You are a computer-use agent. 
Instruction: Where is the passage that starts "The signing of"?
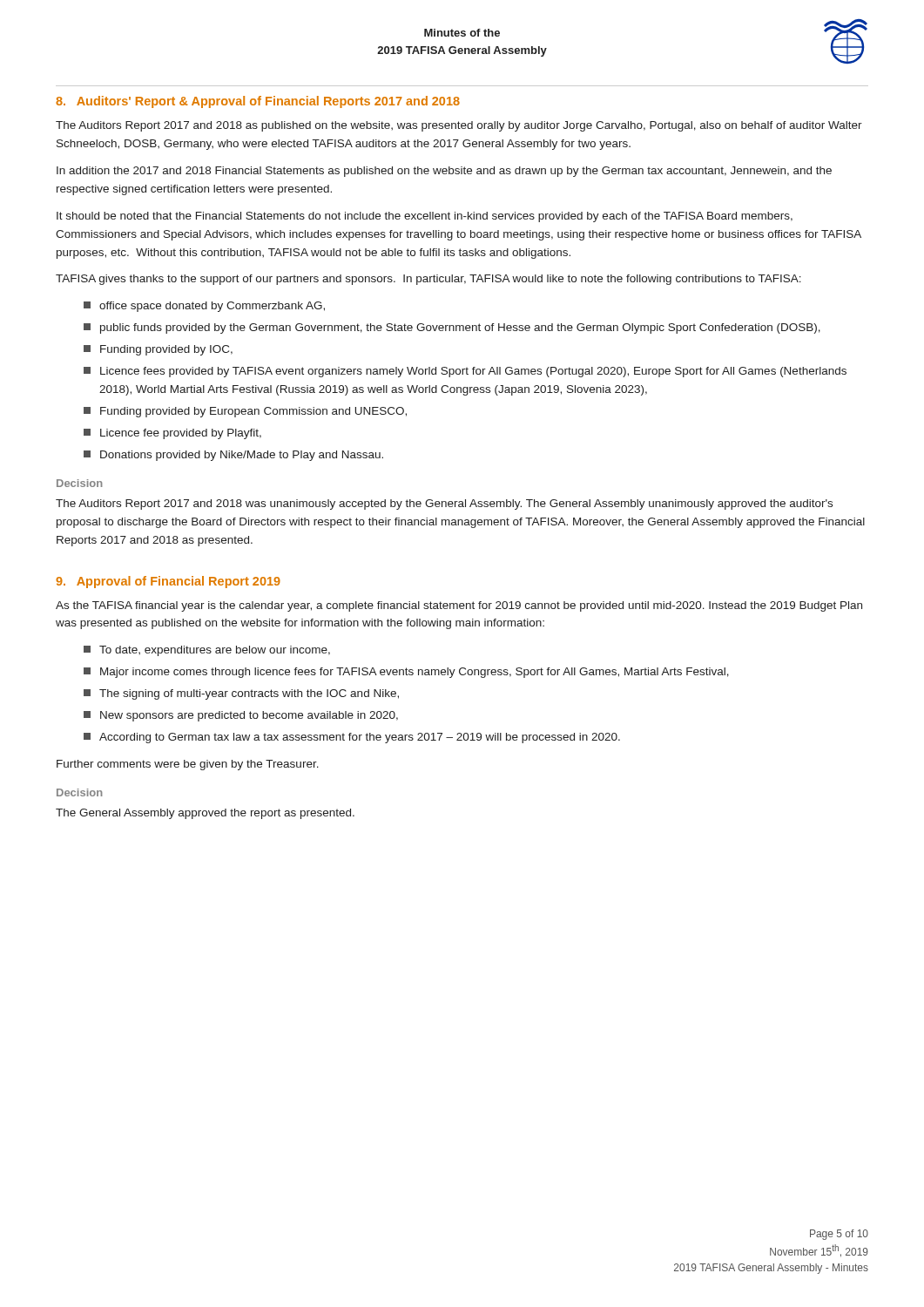[x=242, y=694]
